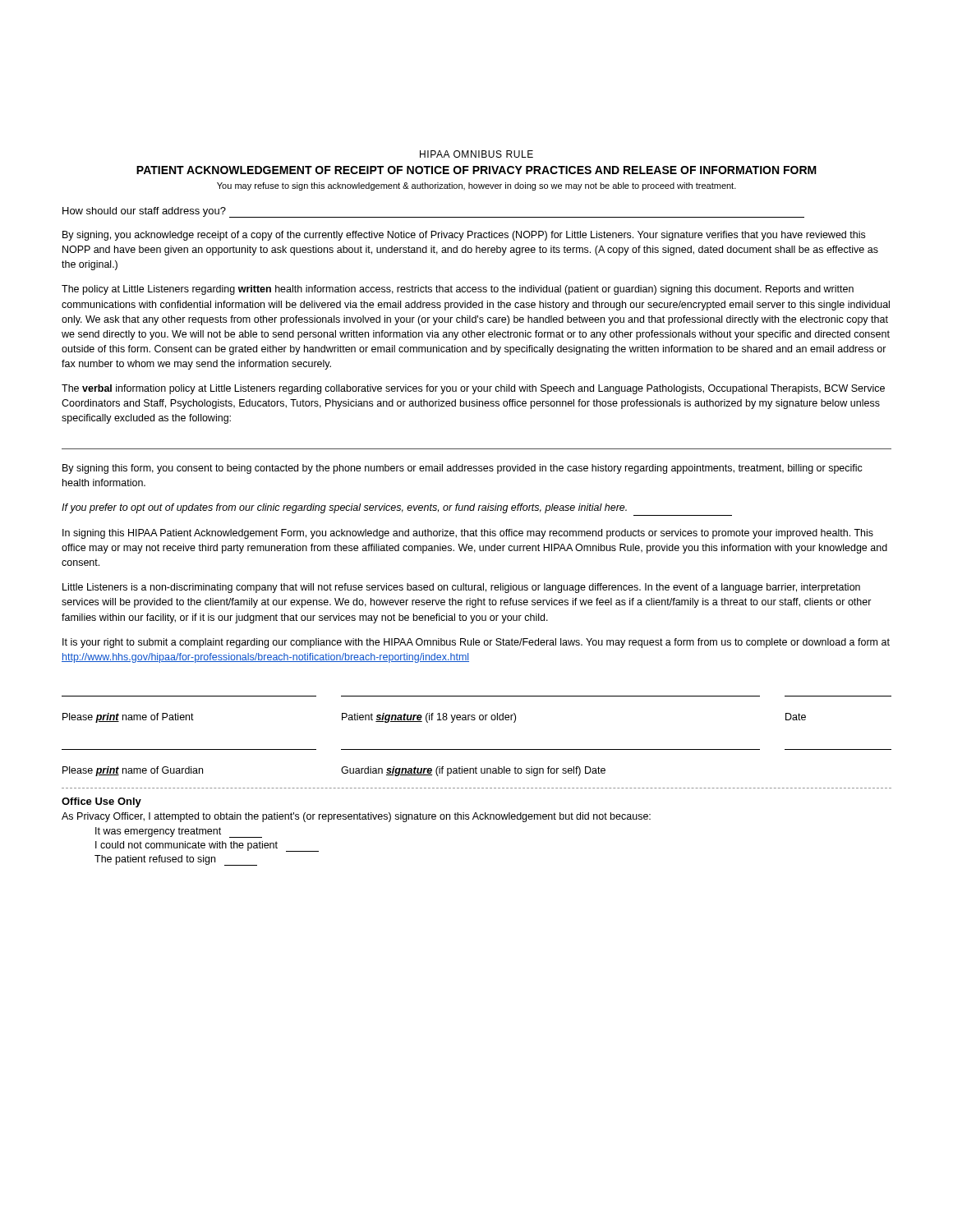Navigate to the text block starting "It is your"
Screen dimensions: 1232x953
(476, 649)
